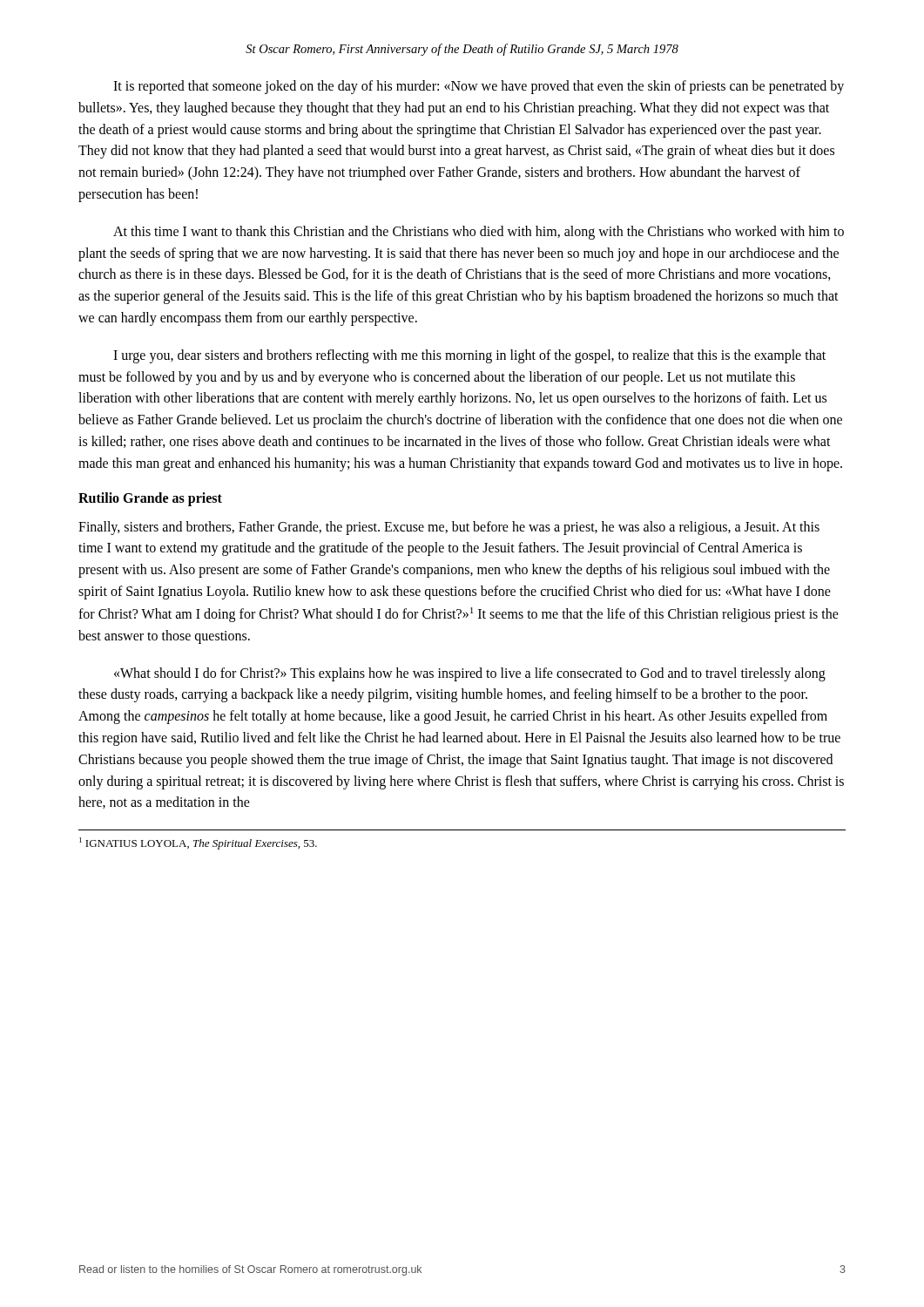Point to the text starting "Finally, sisters and"
The height and width of the screenshot is (1307, 924).
[x=462, y=582]
